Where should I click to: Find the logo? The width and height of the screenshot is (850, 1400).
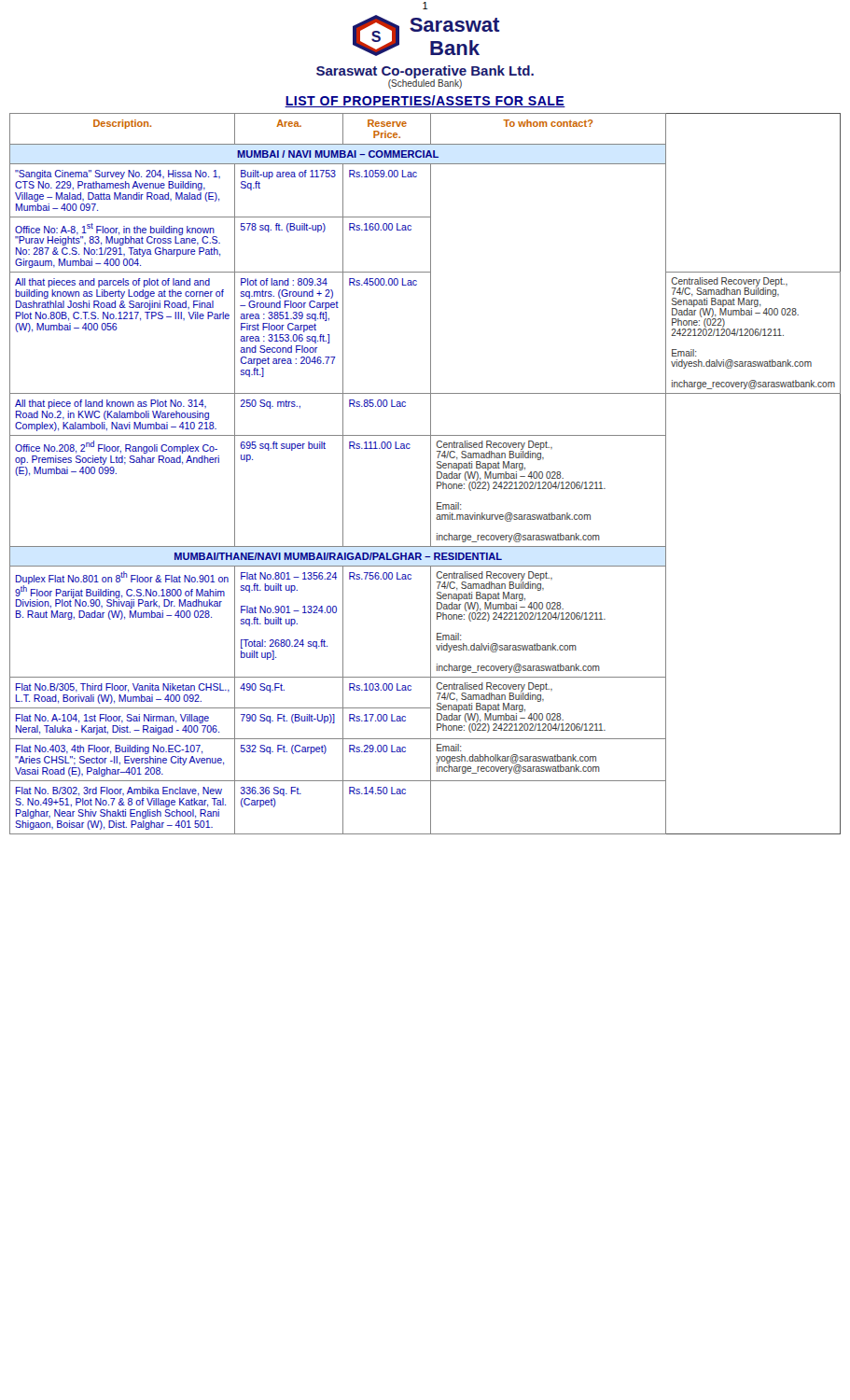pyautogui.click(x=376, y=37)
